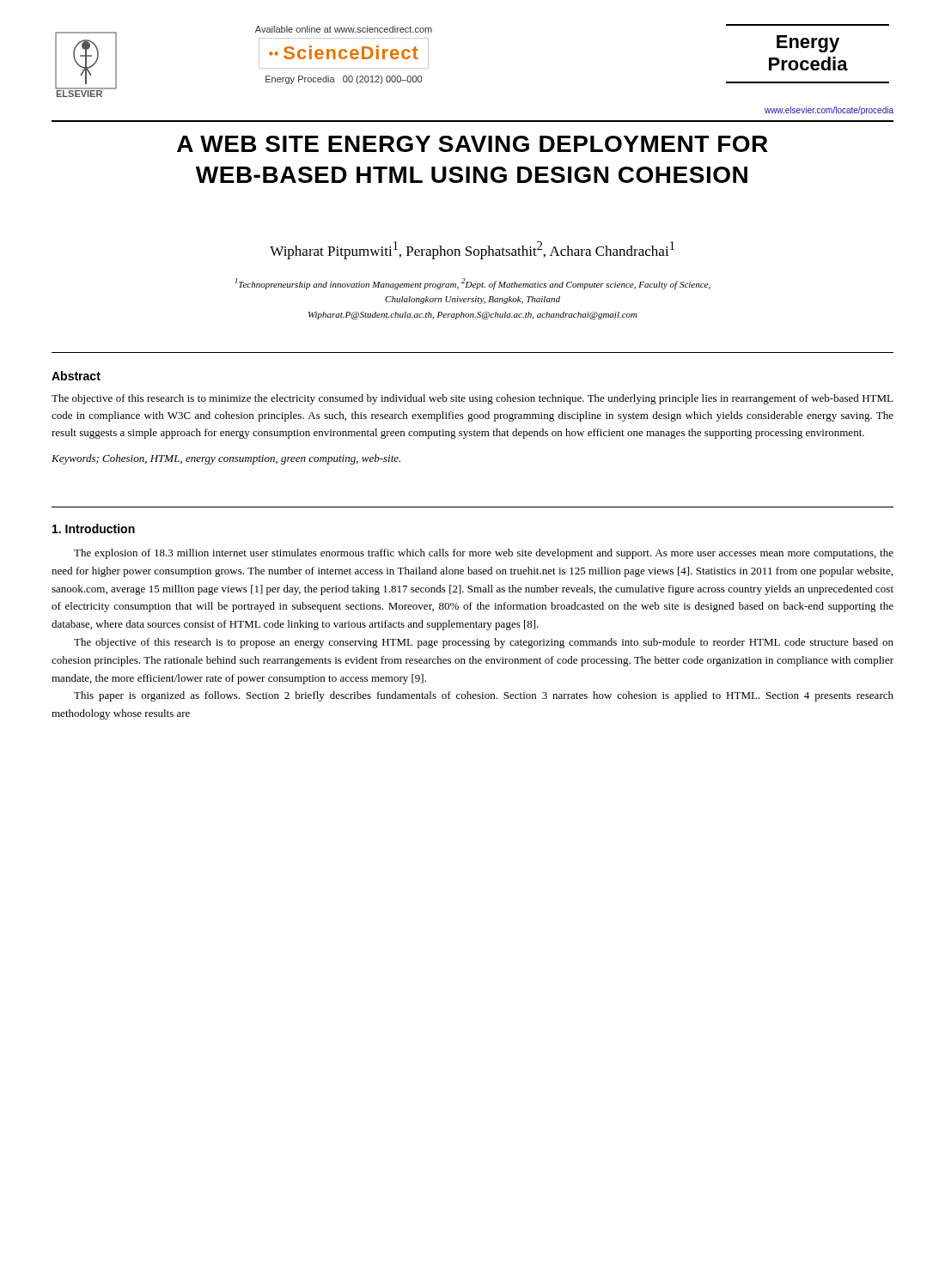This screenshot has width=945, height=1288.
Task: Click on the passage starting "Keywords; Cohesion, HTML, energy consumption, green computing, web-site."
Action: click(x=226, y=458)
